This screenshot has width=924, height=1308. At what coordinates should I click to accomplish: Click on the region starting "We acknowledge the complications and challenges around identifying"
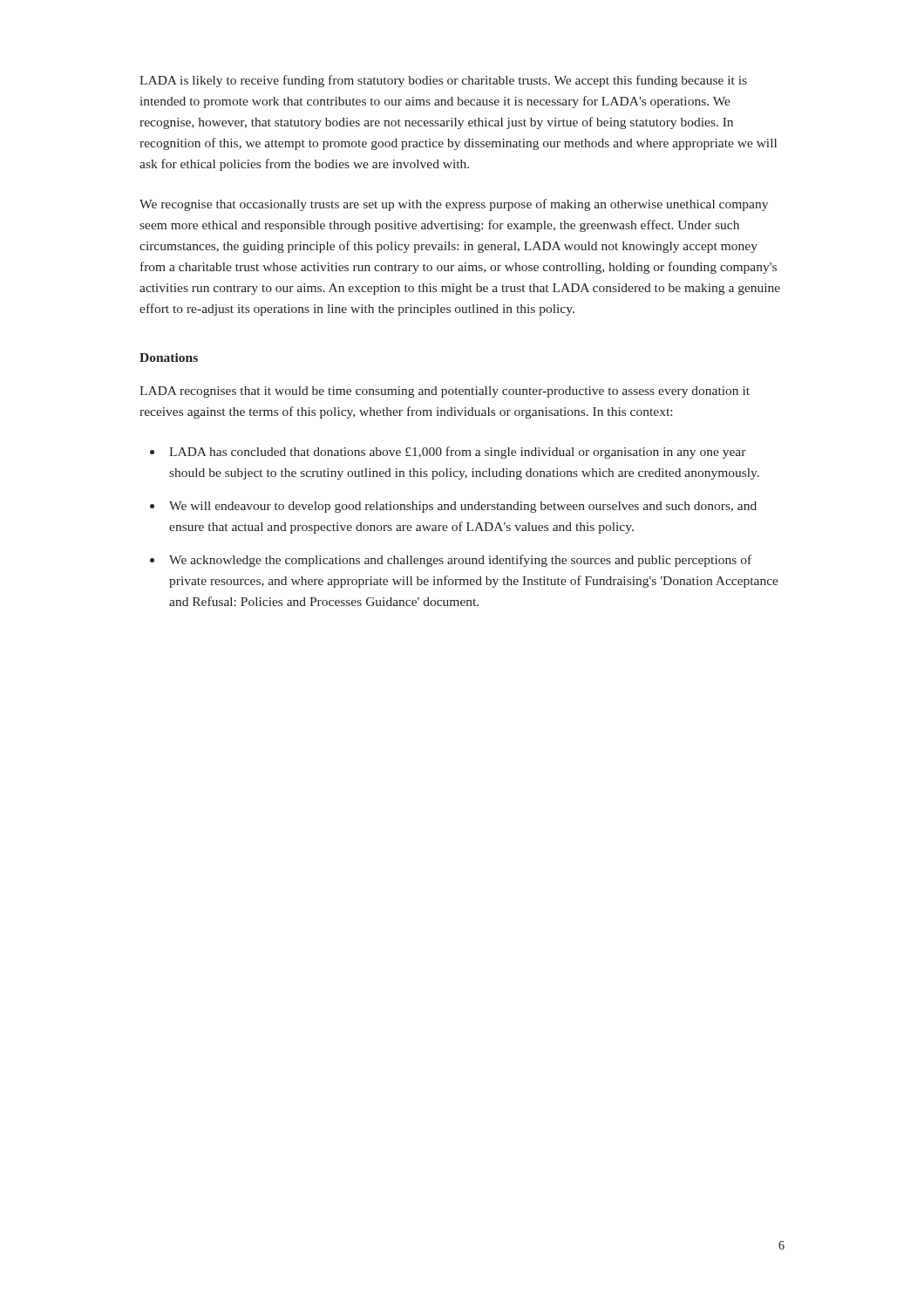tap(474, 581)
